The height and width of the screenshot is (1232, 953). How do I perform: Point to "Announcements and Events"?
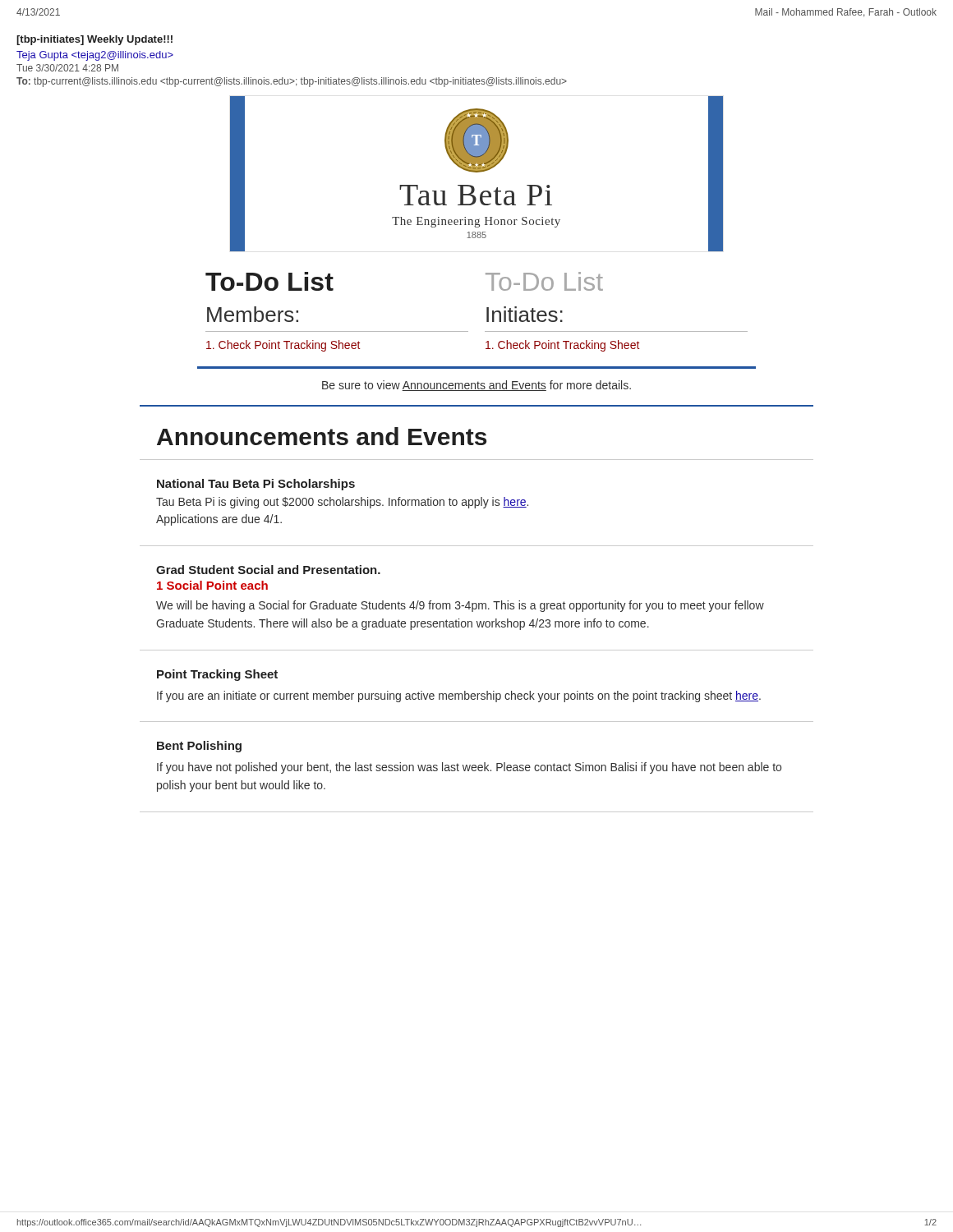coord(322,436)
